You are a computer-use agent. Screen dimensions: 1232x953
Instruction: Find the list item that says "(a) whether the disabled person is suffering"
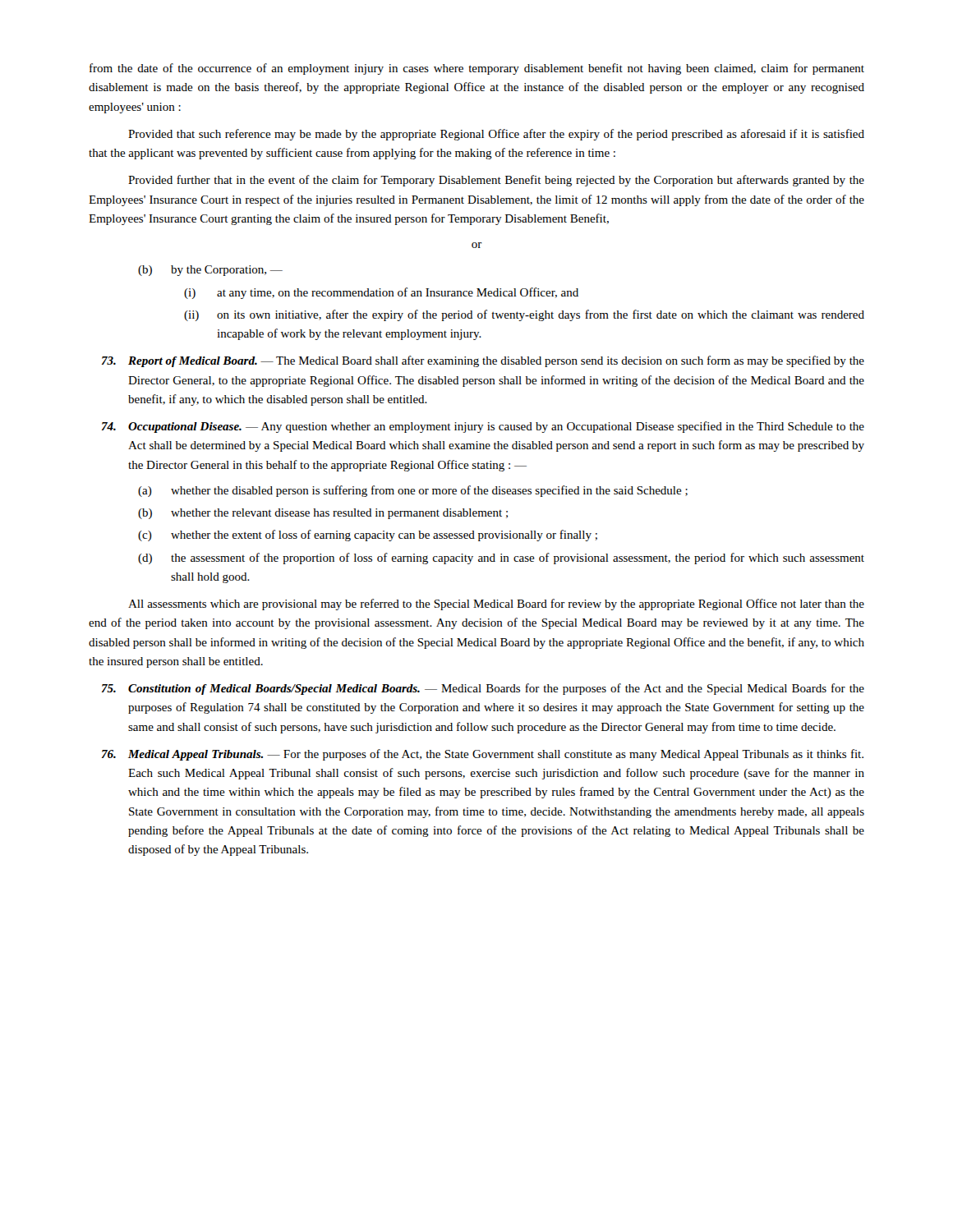coord(501,491)
